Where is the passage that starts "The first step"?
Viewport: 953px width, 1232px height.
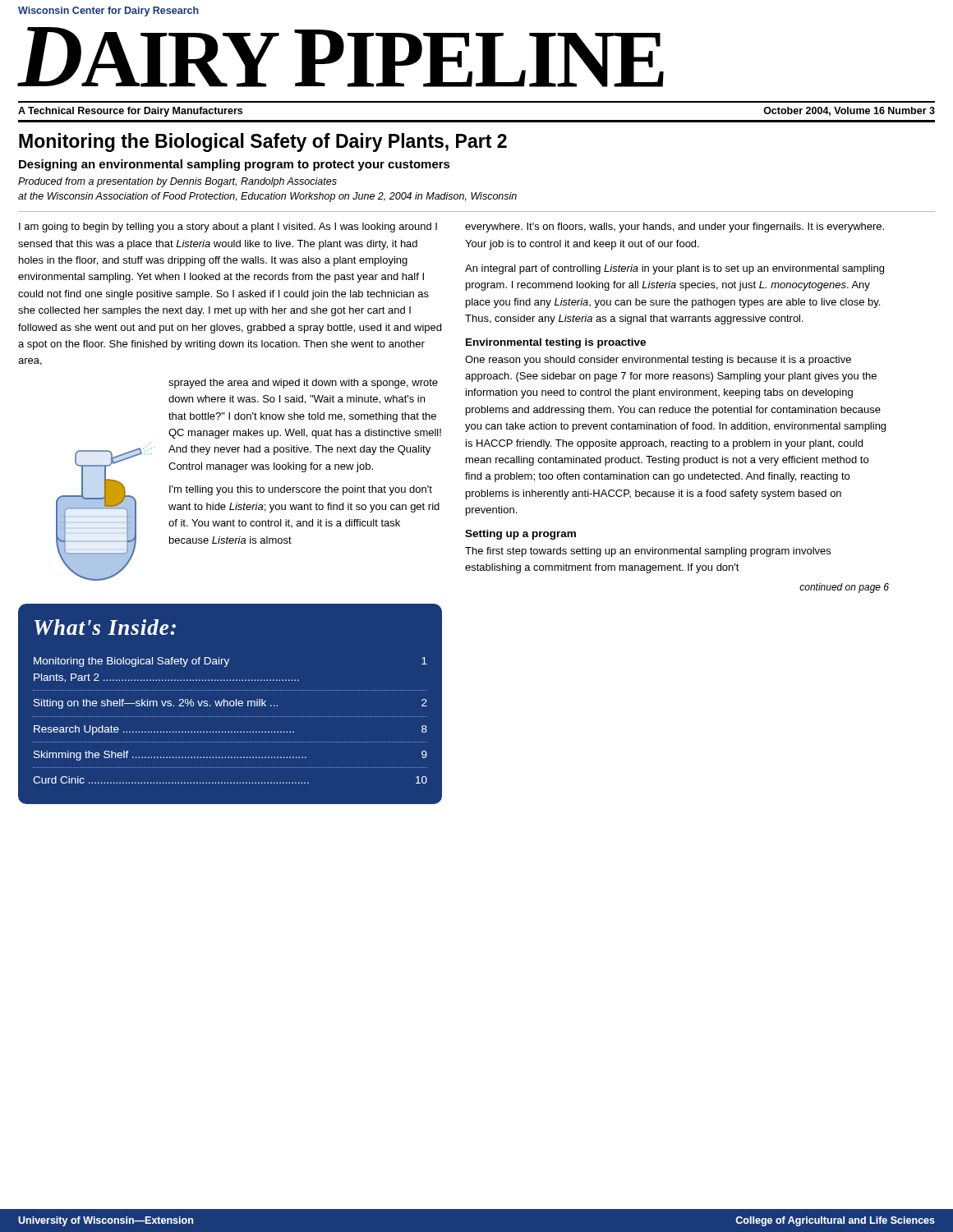[677, 559]
